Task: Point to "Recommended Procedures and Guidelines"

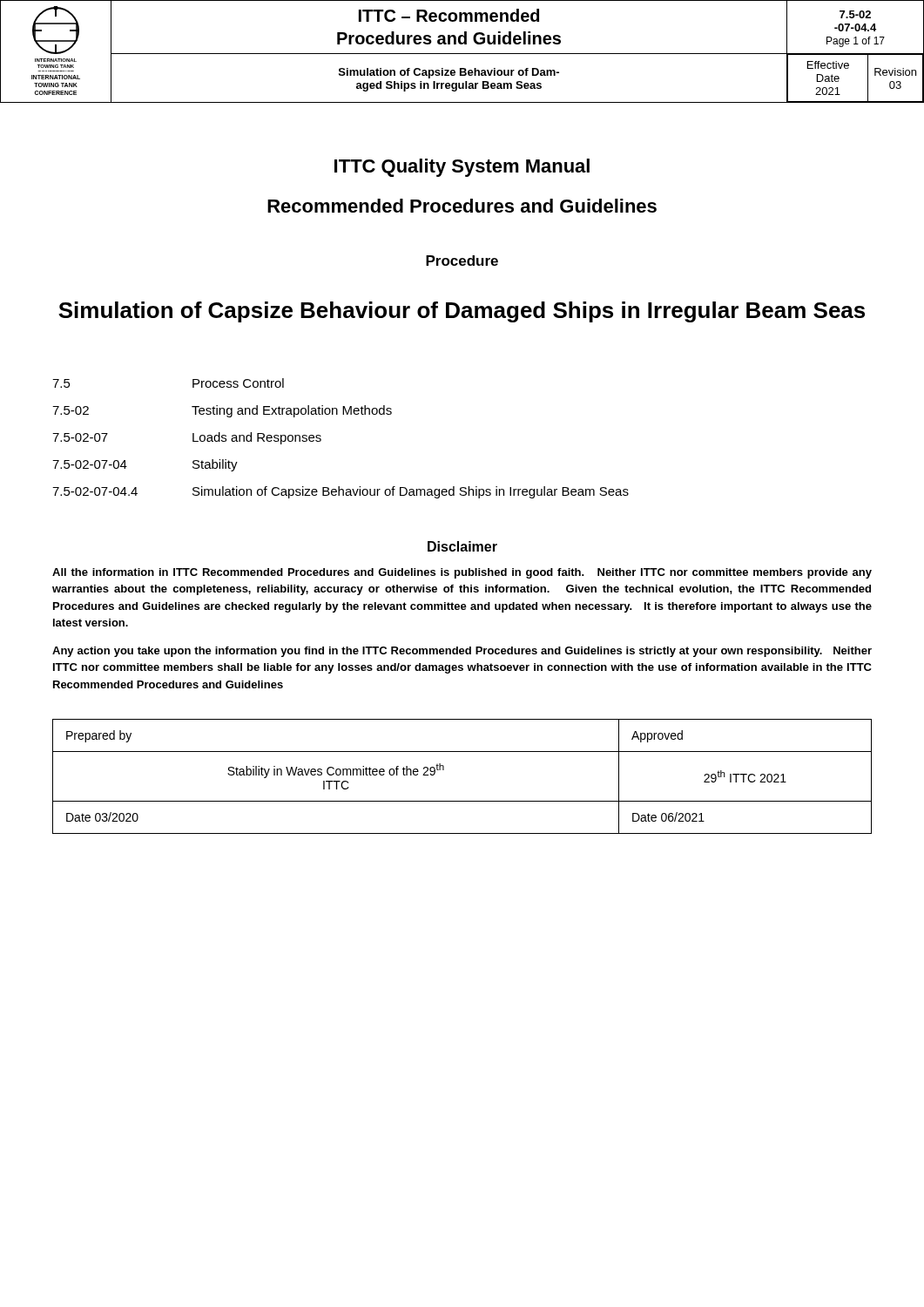Action: click(x=462, y=206)
